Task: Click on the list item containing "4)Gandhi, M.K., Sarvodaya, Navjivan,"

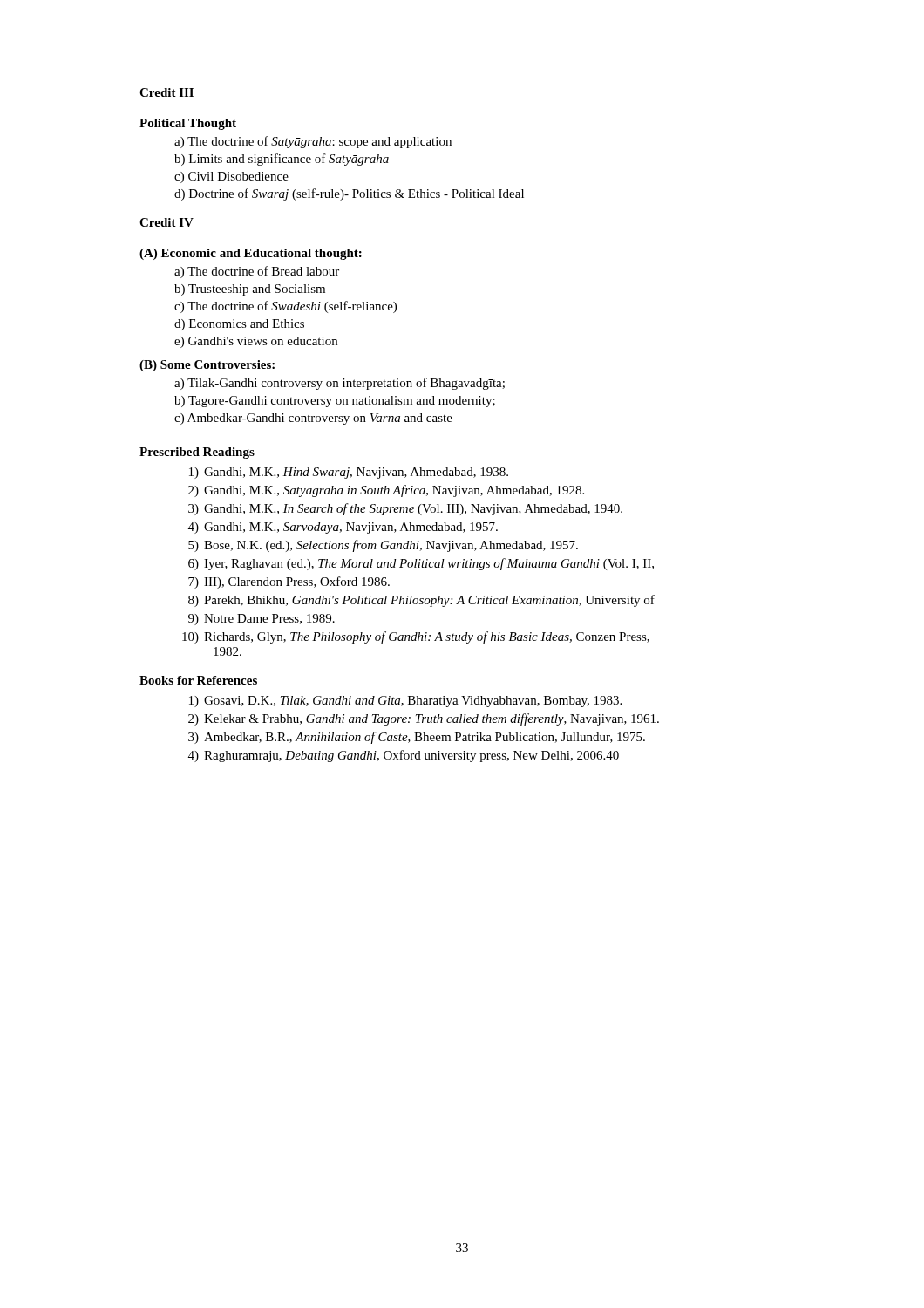Action: tap(336, 527)
